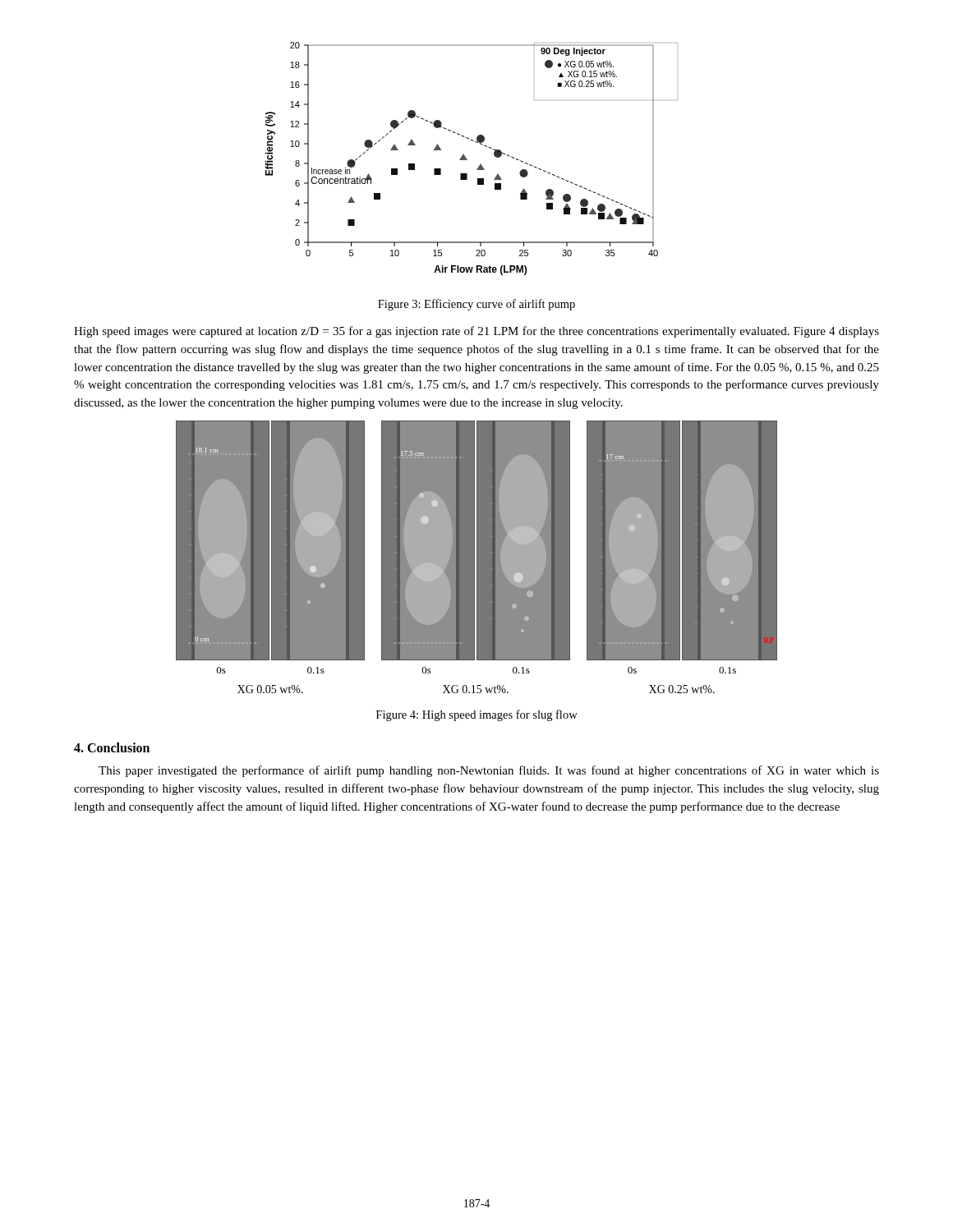Screen dimensions: 1232x953
Task: Find the caption that says "Figure 4: High"
Action: pyautogui.click(x=476, y=714)
